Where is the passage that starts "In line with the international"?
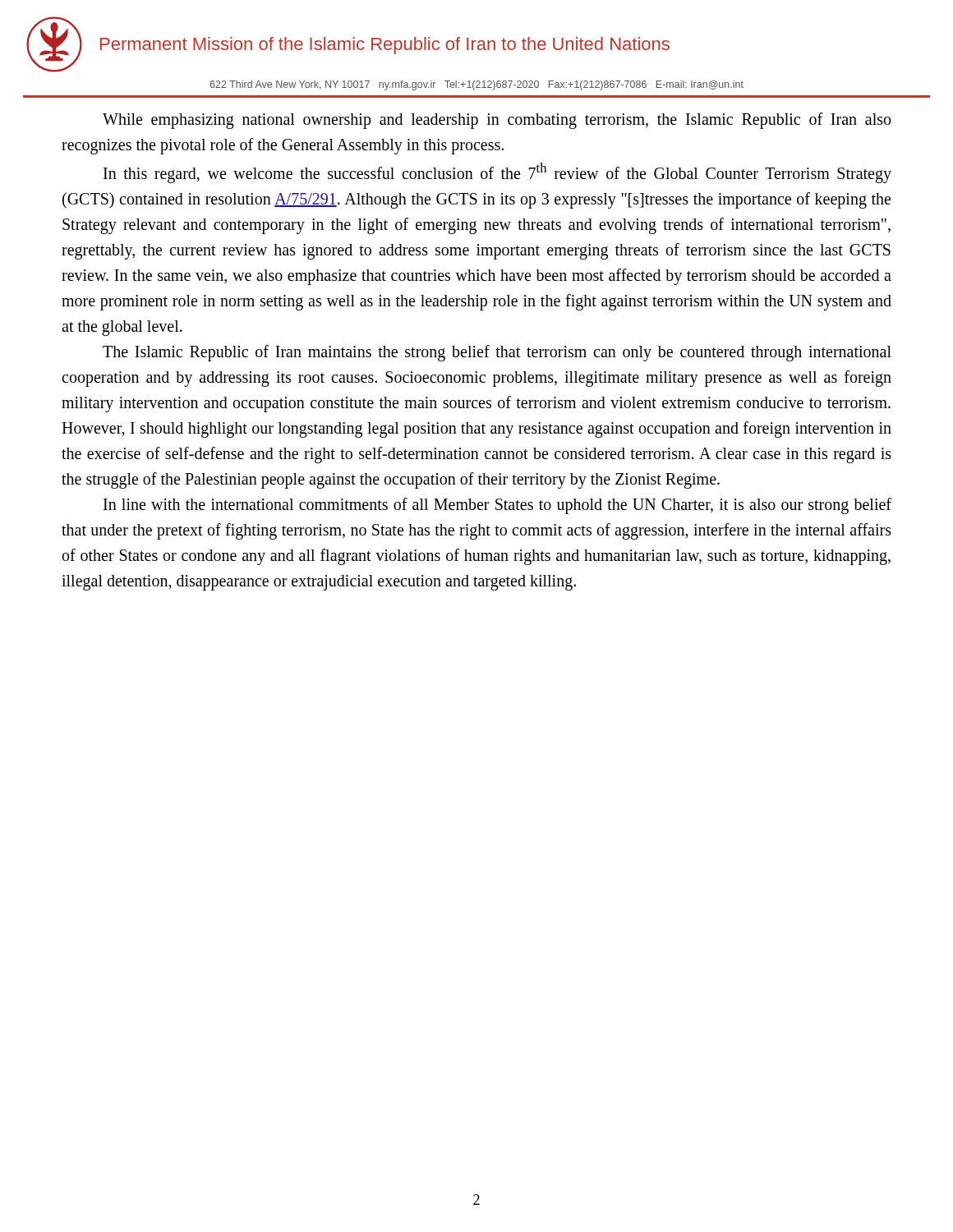The width and height of the screenshot is (953, 1232). (x=476, y=543)
